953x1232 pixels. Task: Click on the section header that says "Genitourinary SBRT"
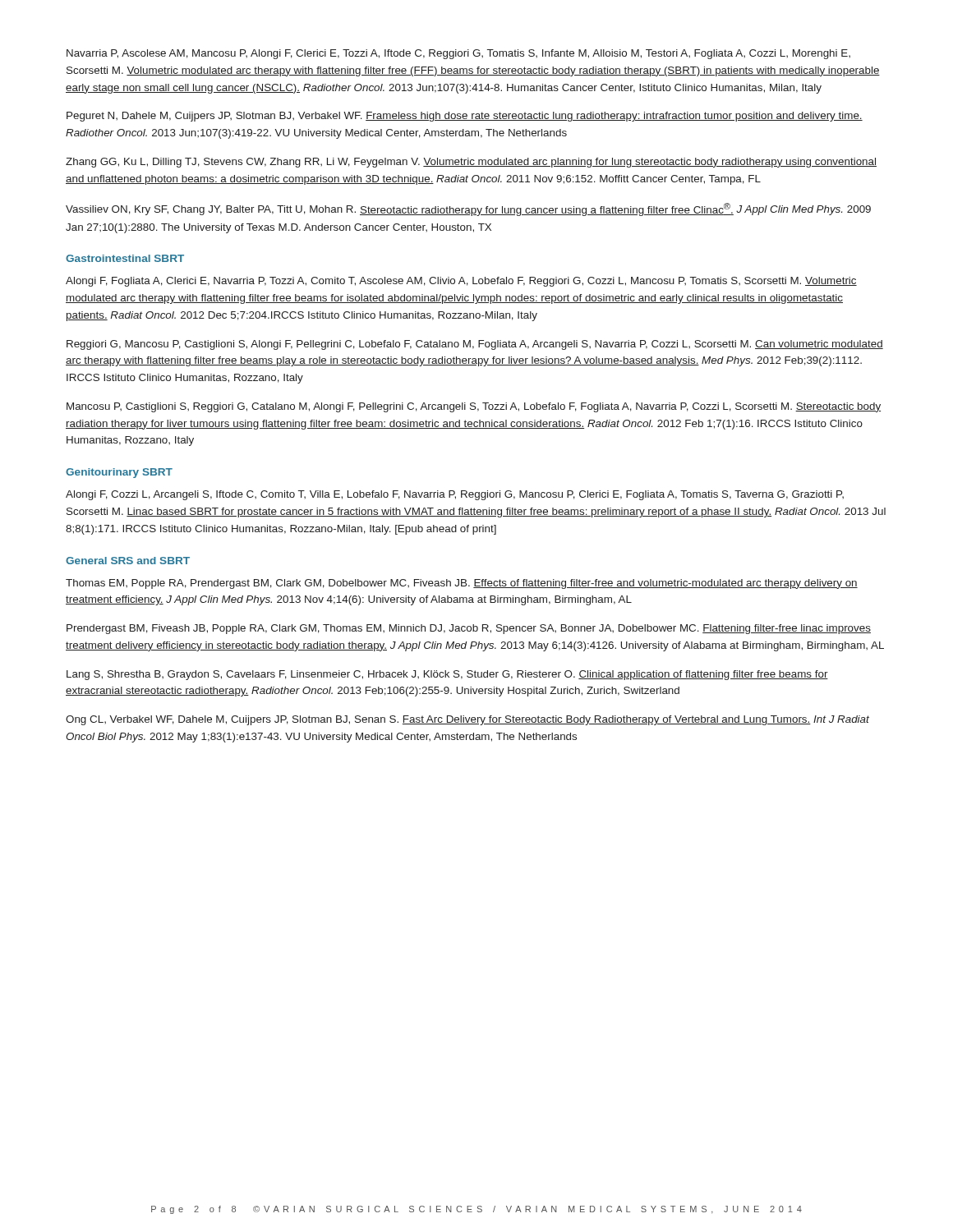tap(119, 472)
